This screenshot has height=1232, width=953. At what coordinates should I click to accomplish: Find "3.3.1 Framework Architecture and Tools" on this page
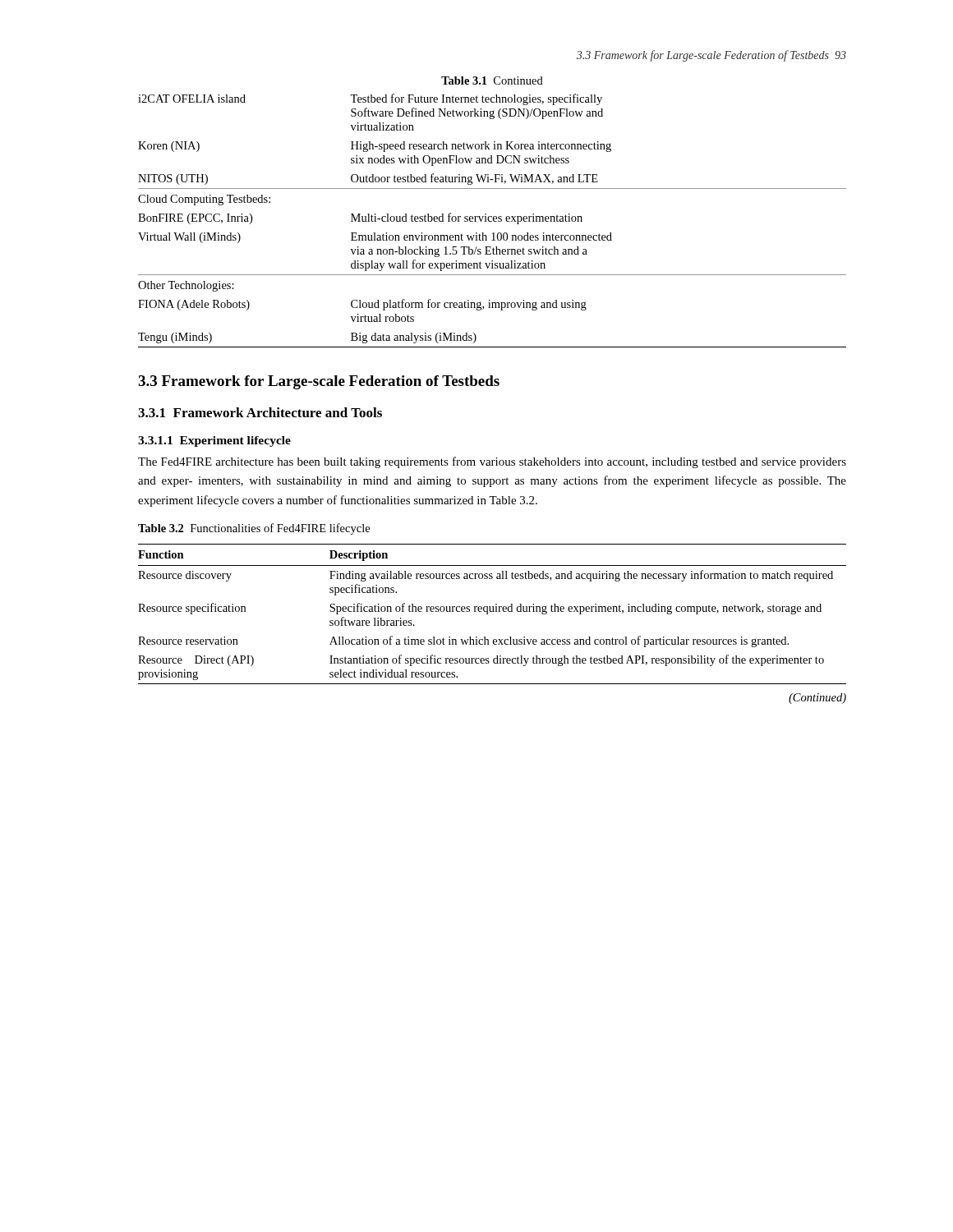coord(260,413)
